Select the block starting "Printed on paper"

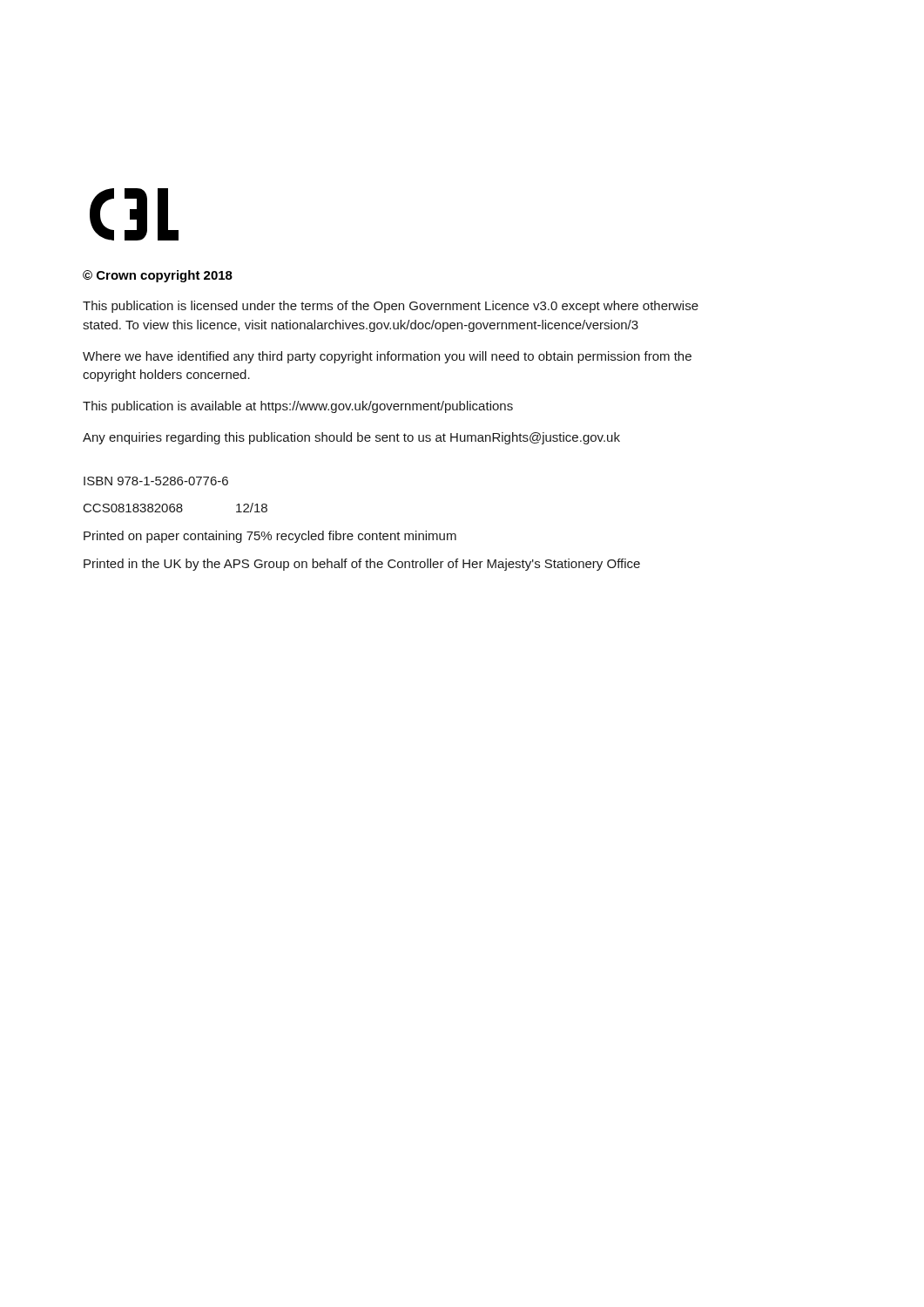coord(270,535)
